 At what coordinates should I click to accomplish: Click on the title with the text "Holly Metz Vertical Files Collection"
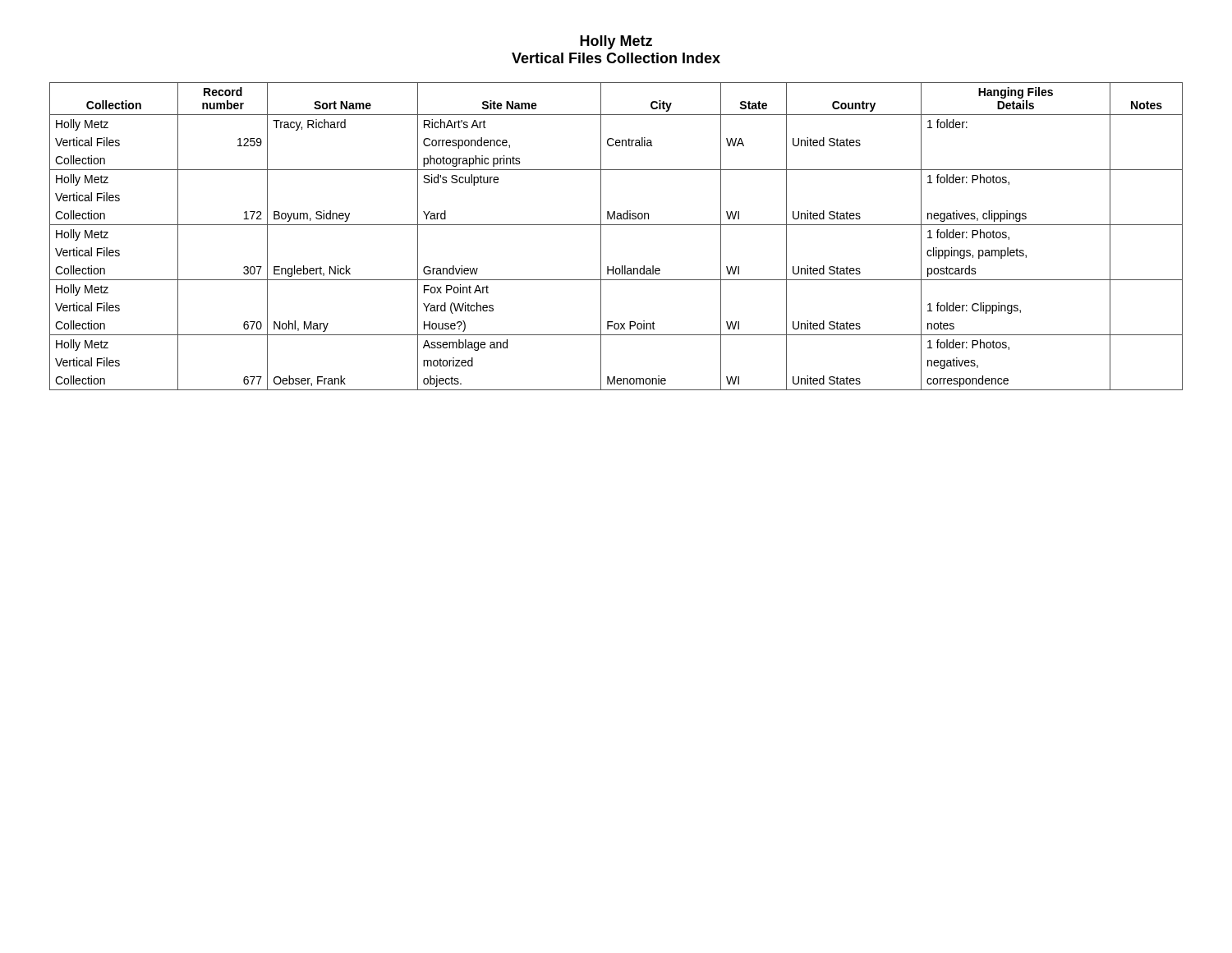pyautogui.click(x=616, y=50)
